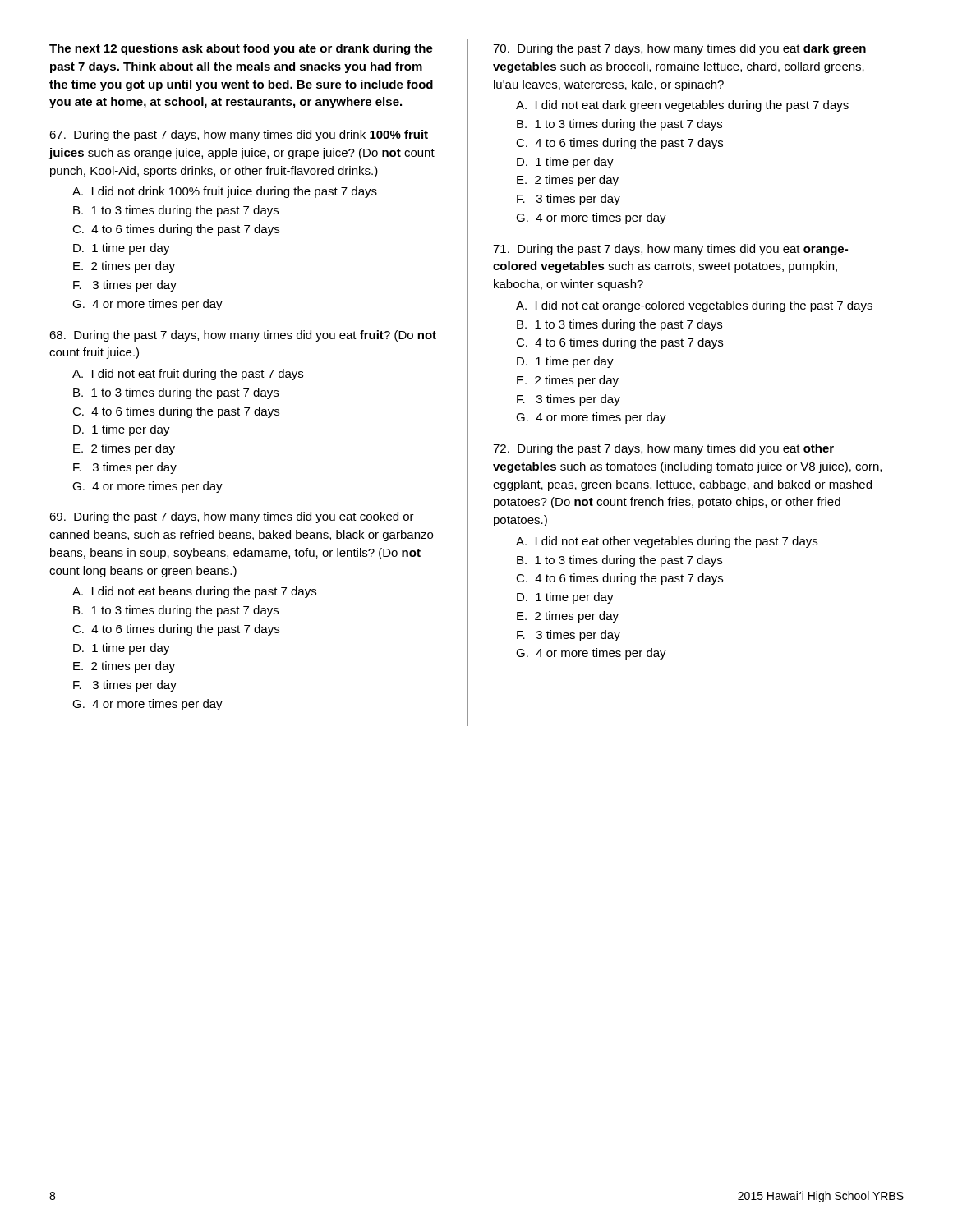Image resolution: width=953 pixels, height=1232 pixels.
Task: Find the element starting "The next 12 questions ask about food you"
Action: 241,75
